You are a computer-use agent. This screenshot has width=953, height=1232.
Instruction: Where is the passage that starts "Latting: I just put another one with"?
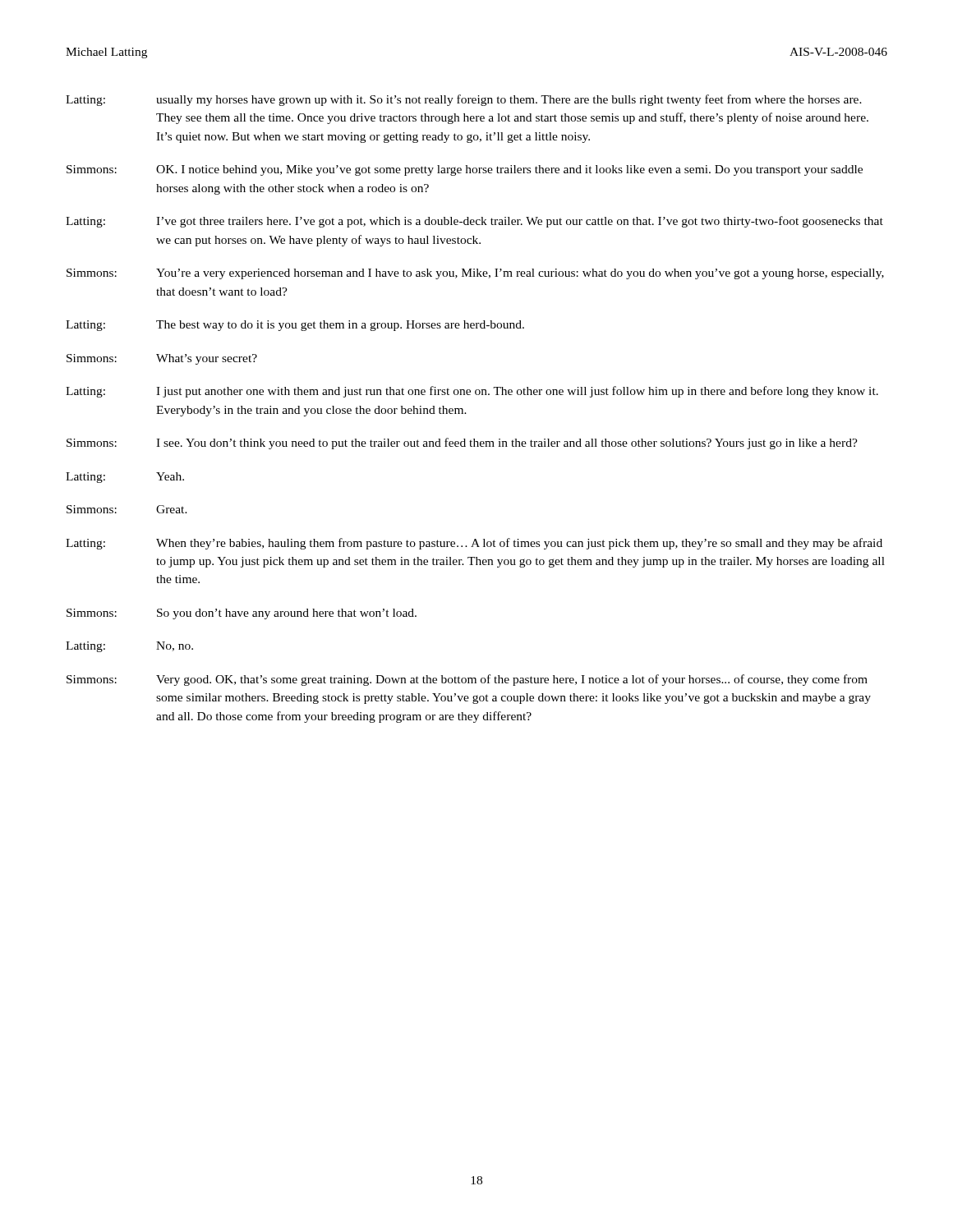476,401
